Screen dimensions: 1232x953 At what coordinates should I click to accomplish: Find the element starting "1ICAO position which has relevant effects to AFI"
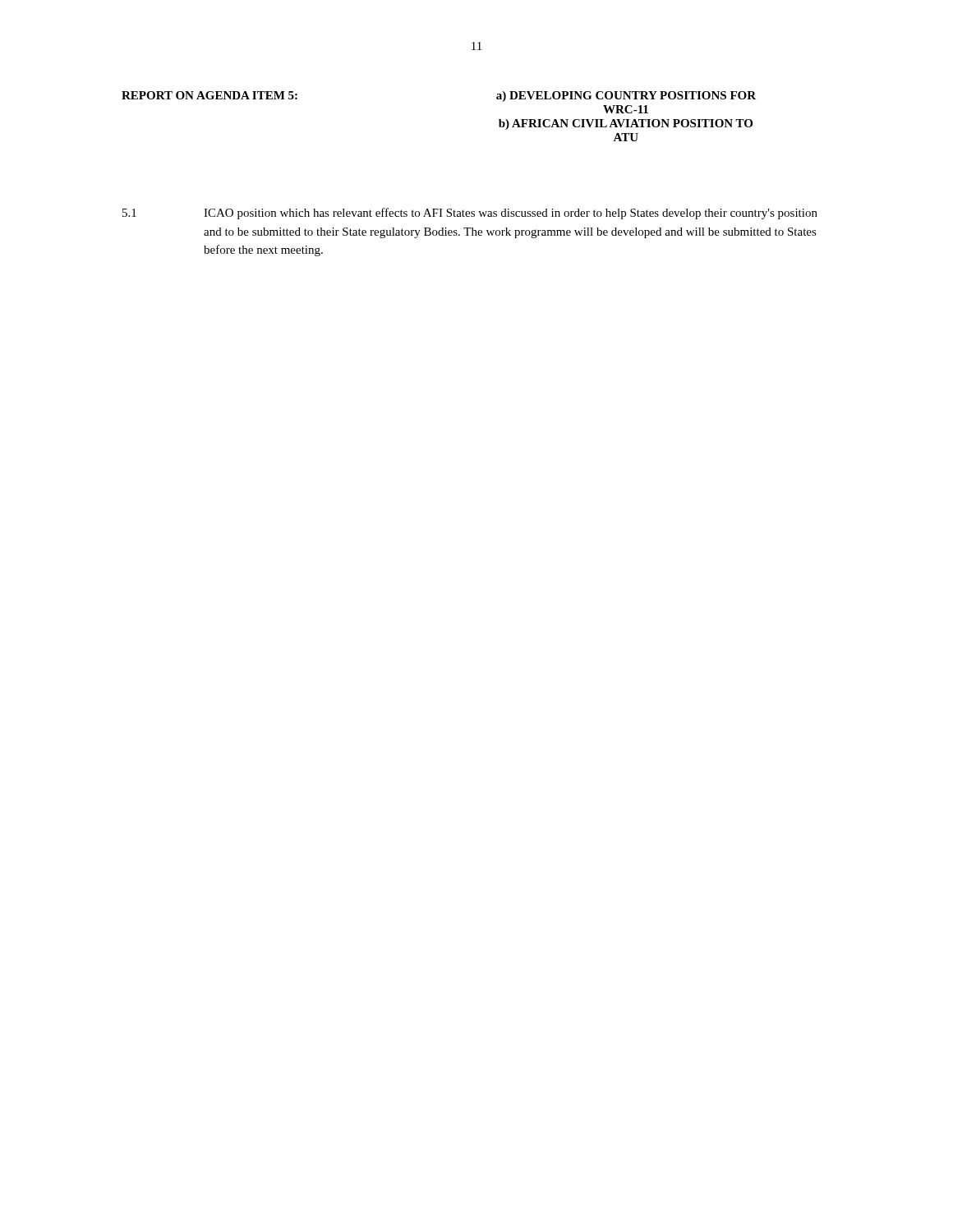479,231
